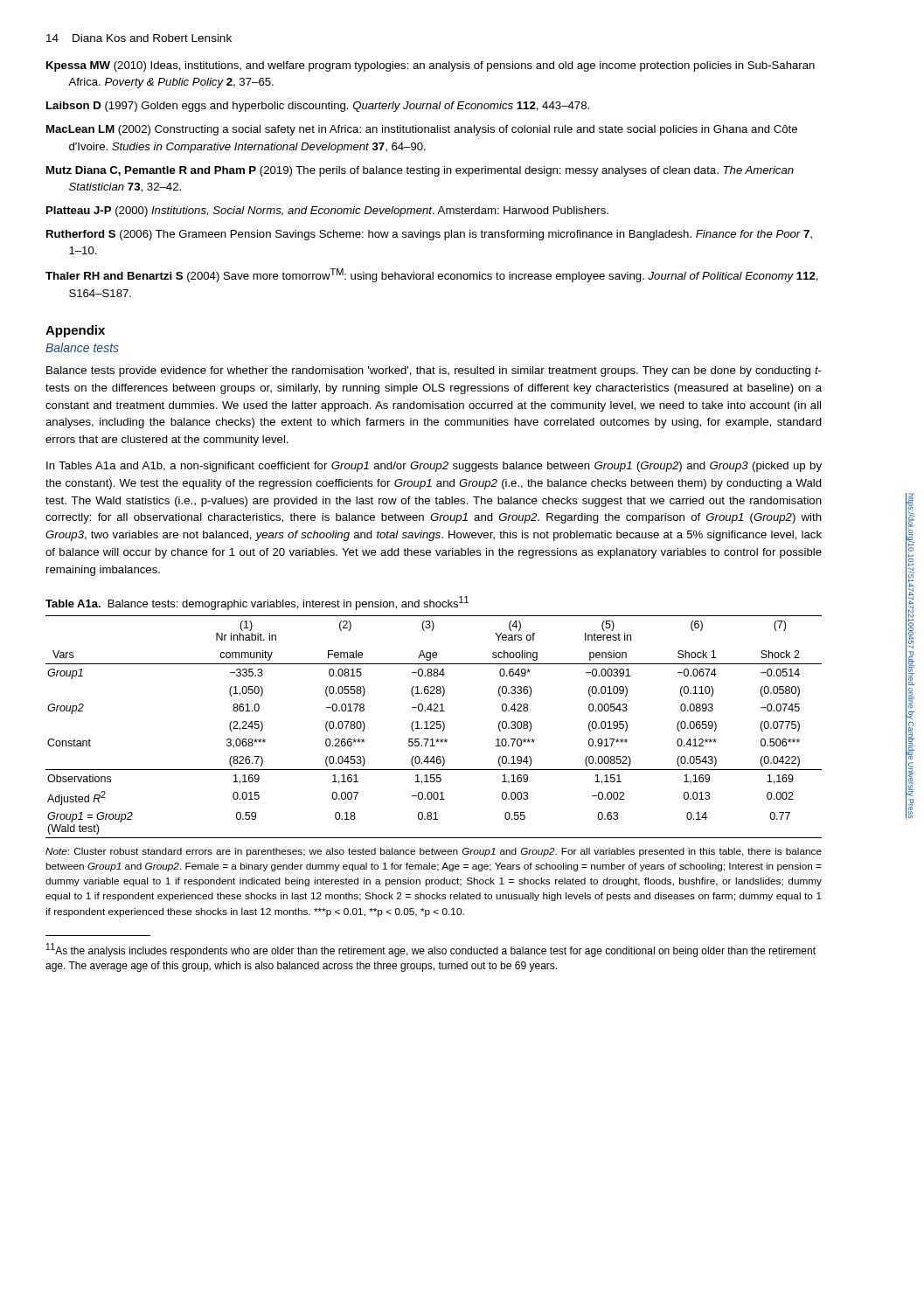Click a caption
924x1311 pixels.
click(x=257, y=602)
